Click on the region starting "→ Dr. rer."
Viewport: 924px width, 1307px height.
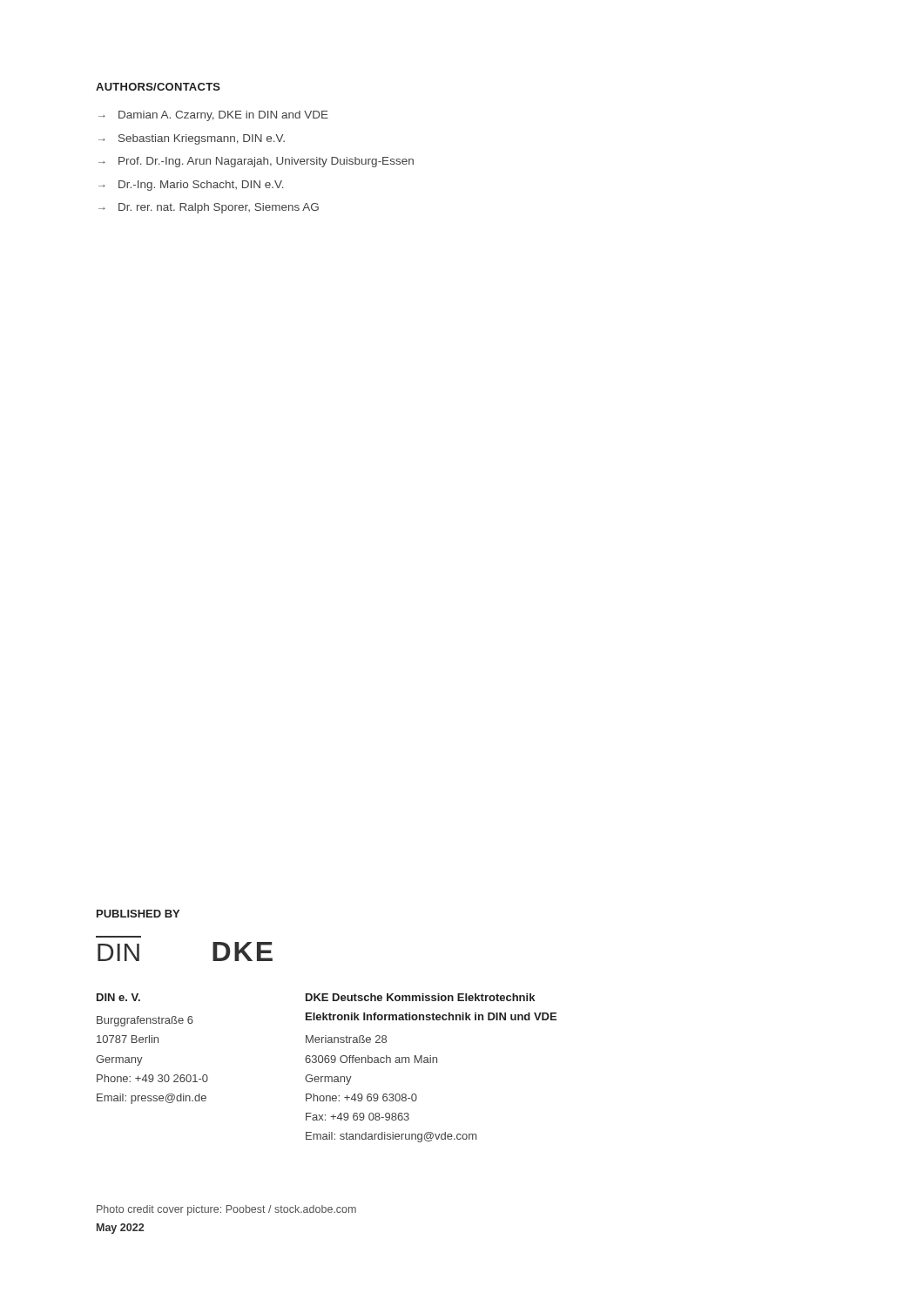tap(208, 208)
